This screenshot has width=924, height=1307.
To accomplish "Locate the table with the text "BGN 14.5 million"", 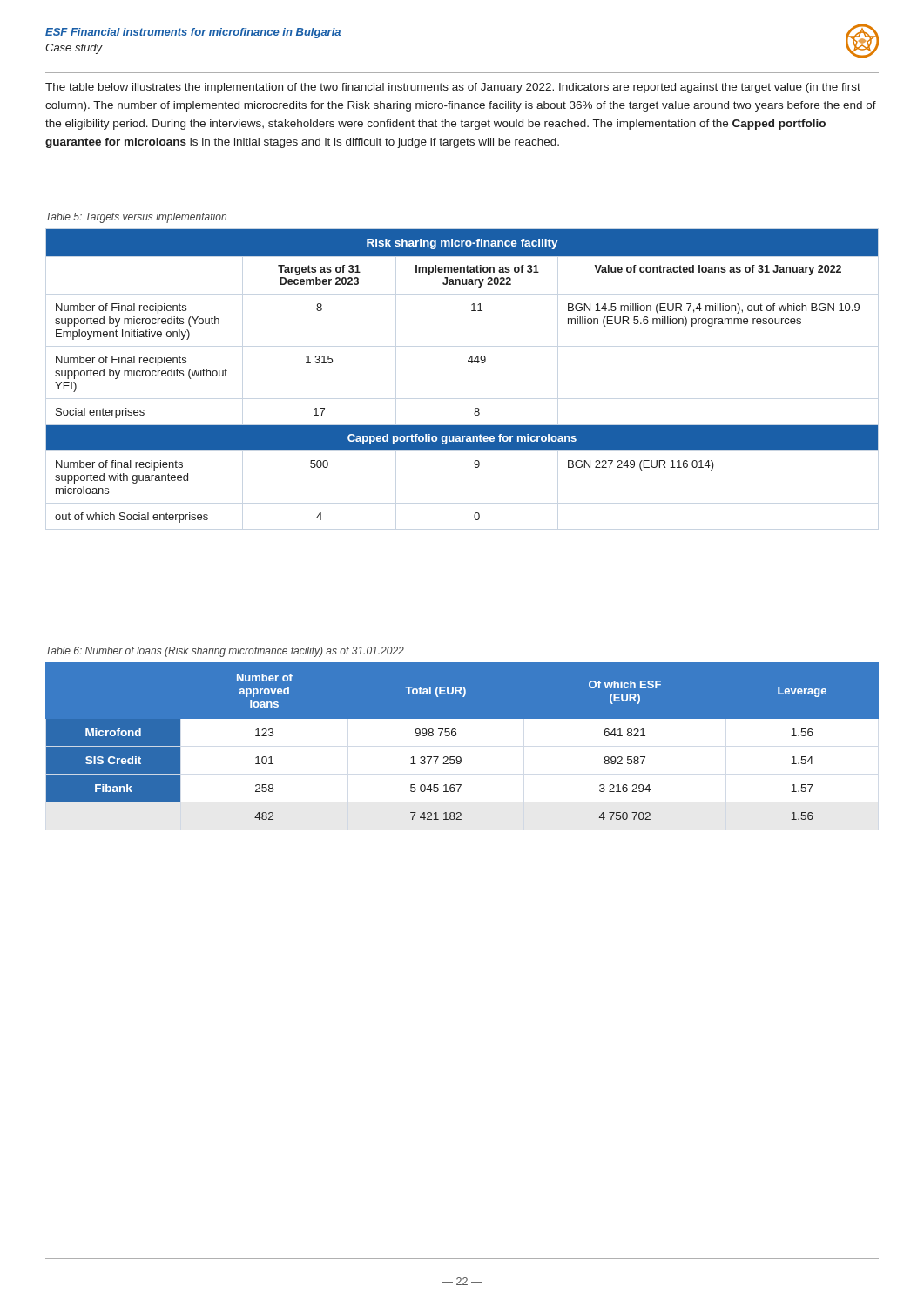I will (462, 379).
